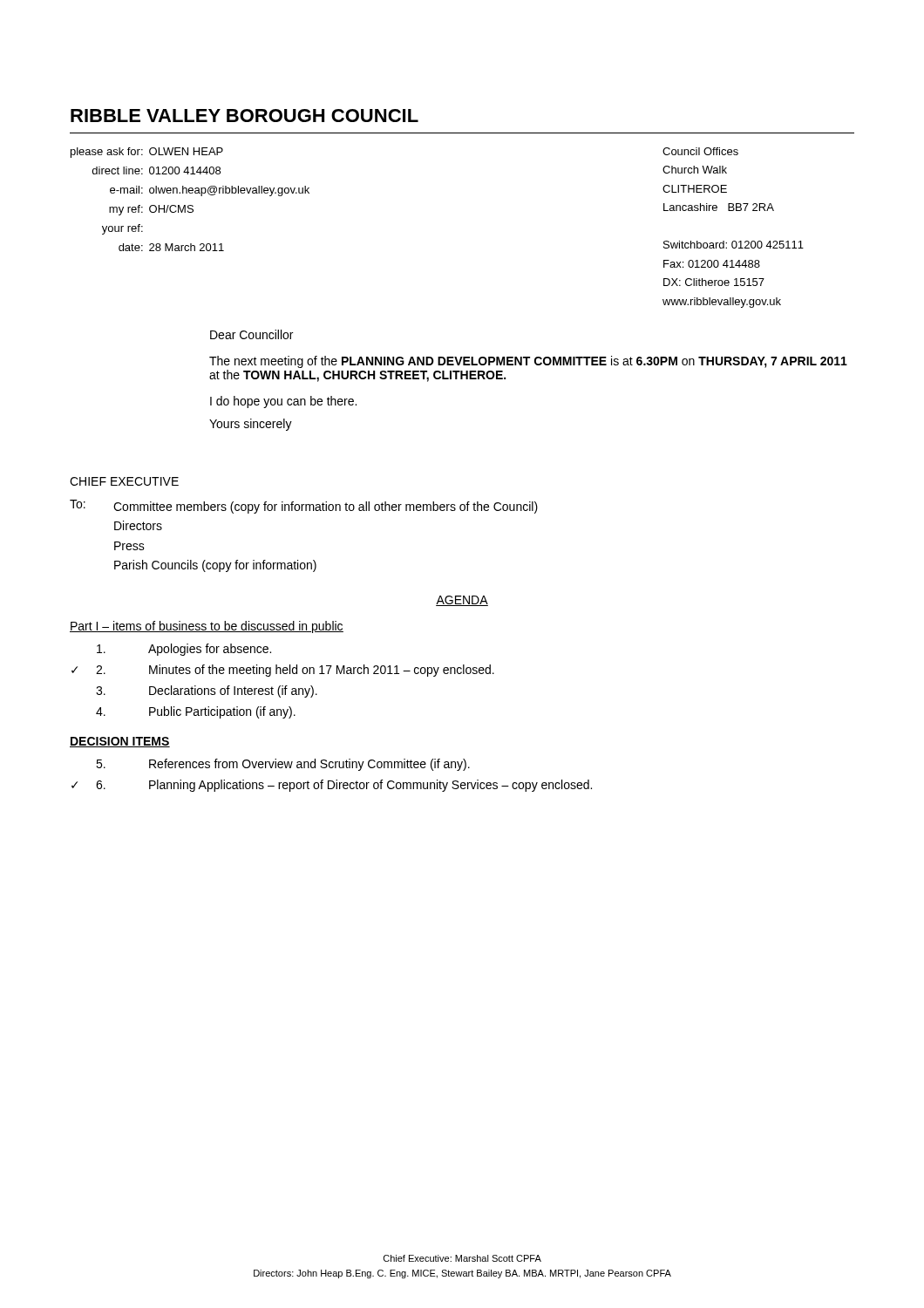Click on the element starting "I do hope you"
This screenshot has width=924, height=1308.
click(x=283, y=401)
